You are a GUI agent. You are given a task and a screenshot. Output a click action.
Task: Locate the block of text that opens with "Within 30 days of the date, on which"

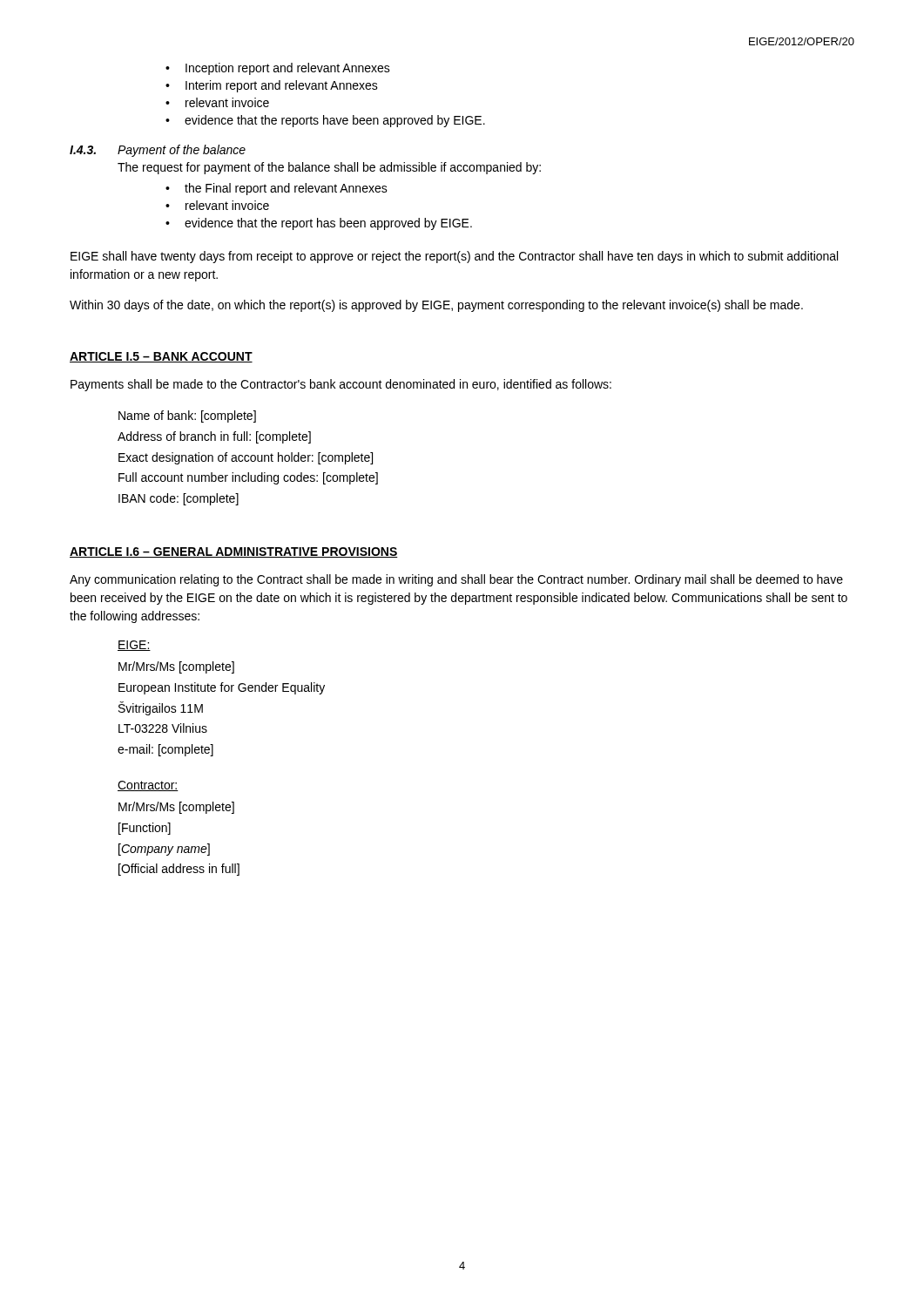click(x=437, y=305)
